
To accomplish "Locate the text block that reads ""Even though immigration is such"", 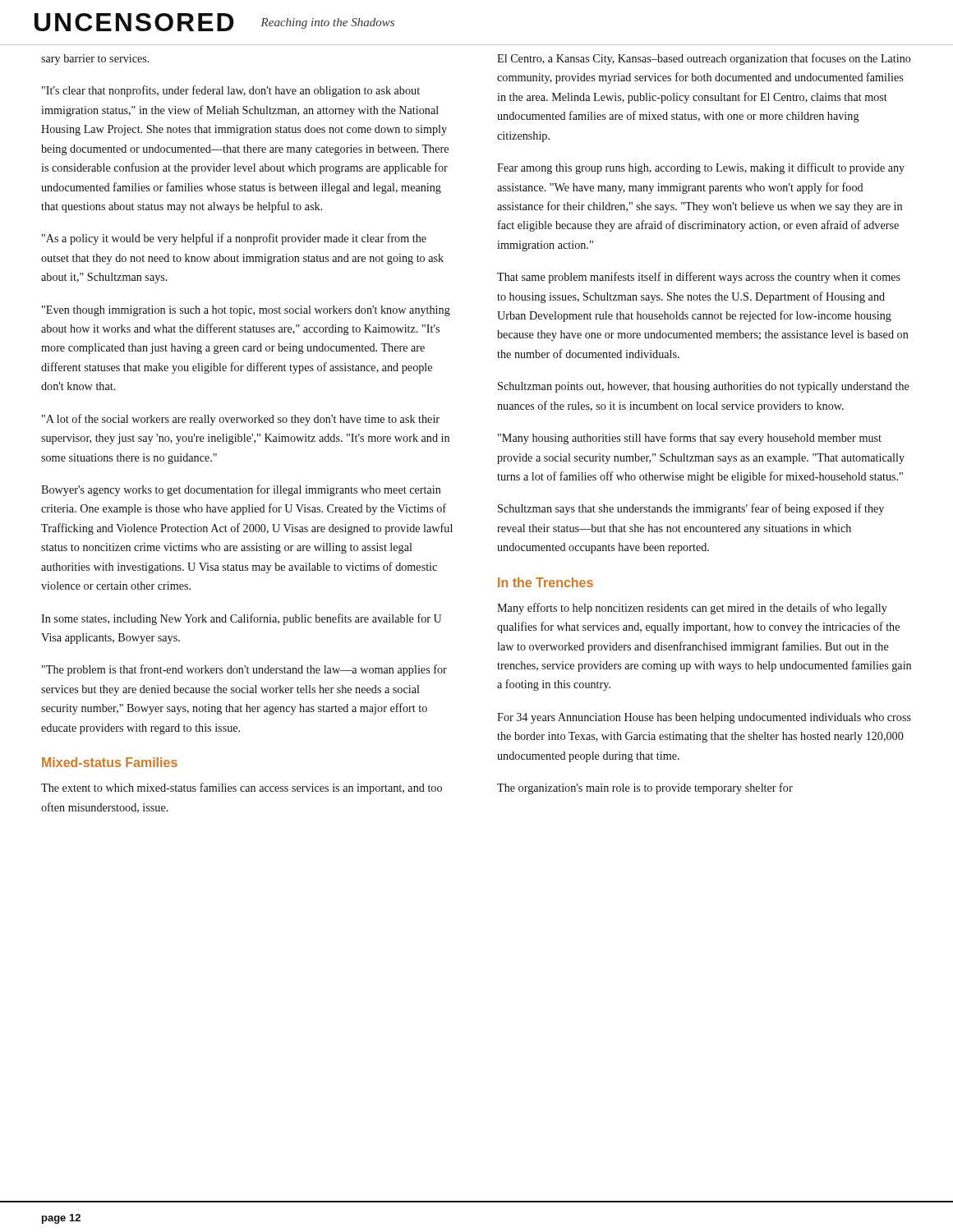I will (x=246, y=348).
